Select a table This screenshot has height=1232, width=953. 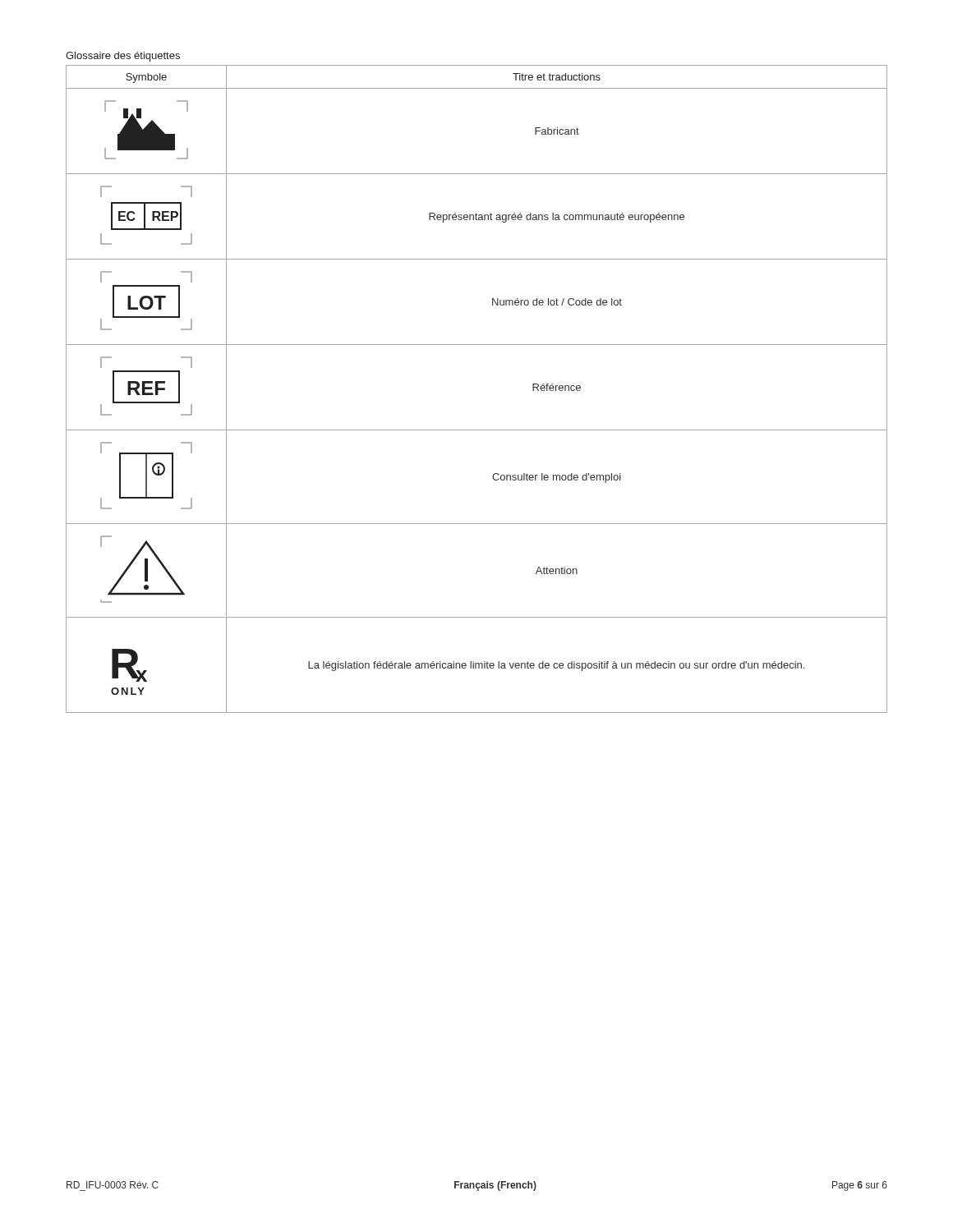pos(476,389)
